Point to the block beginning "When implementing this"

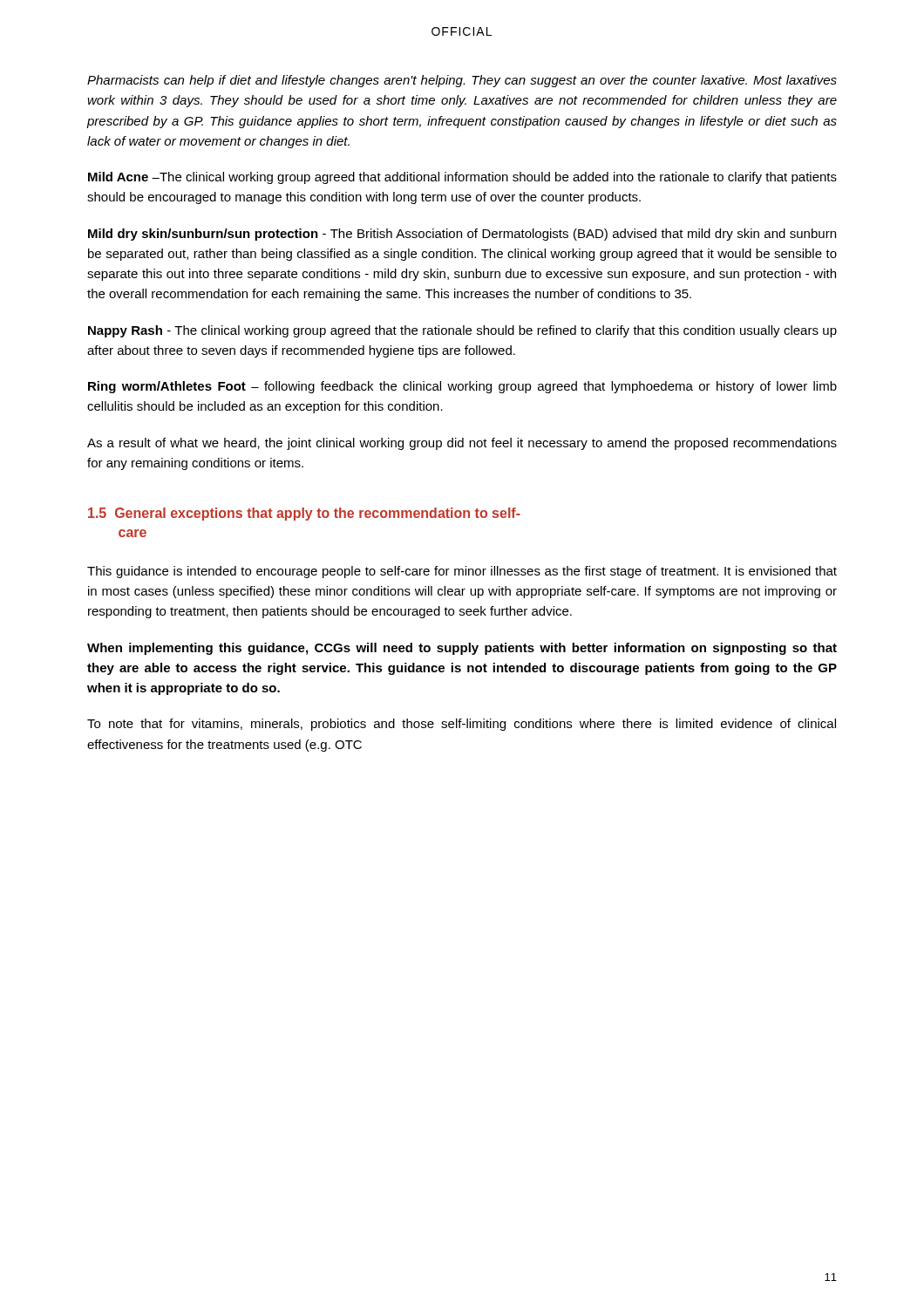tap(462, 667)
